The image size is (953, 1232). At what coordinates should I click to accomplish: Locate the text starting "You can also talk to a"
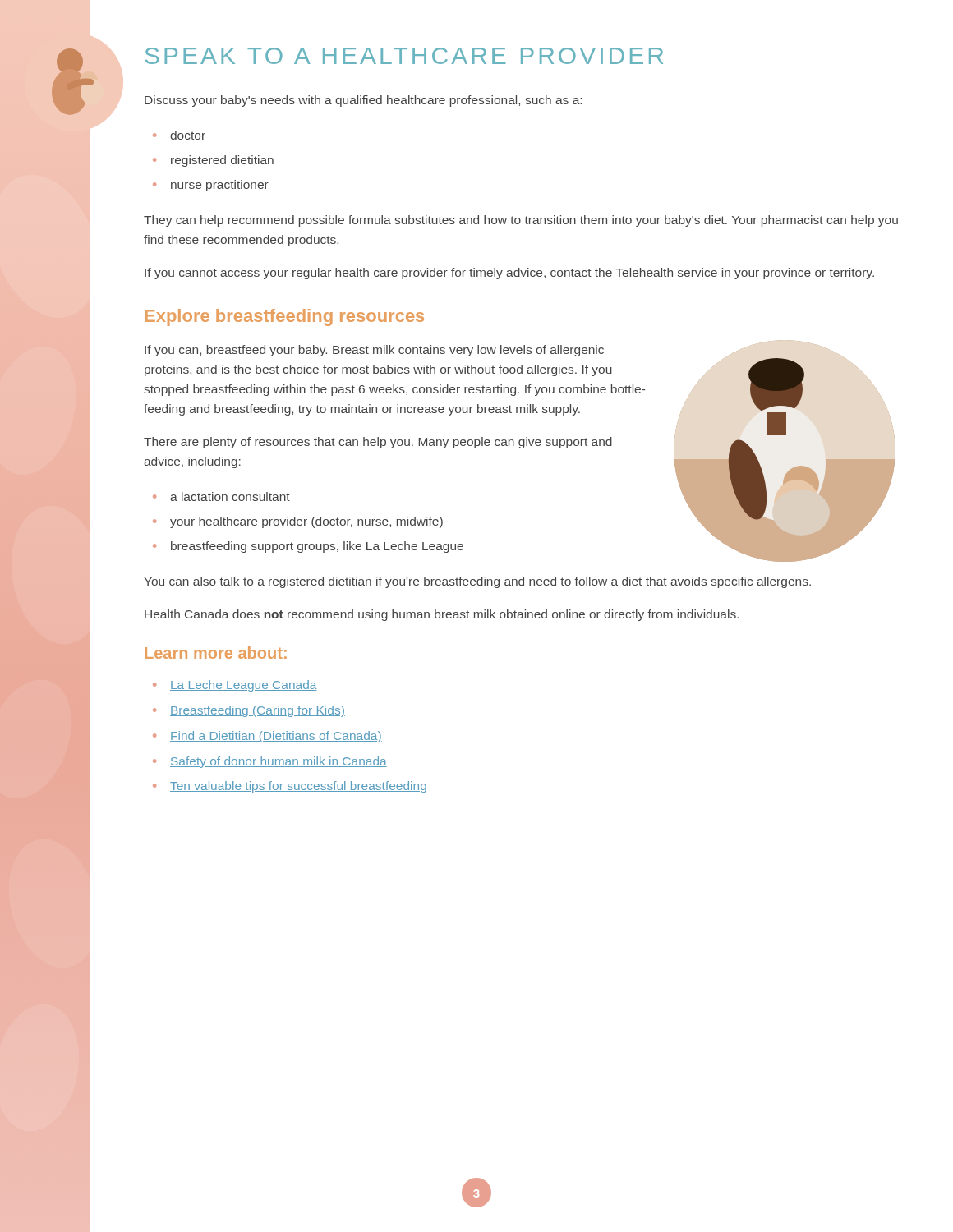[x=524, y=582]
